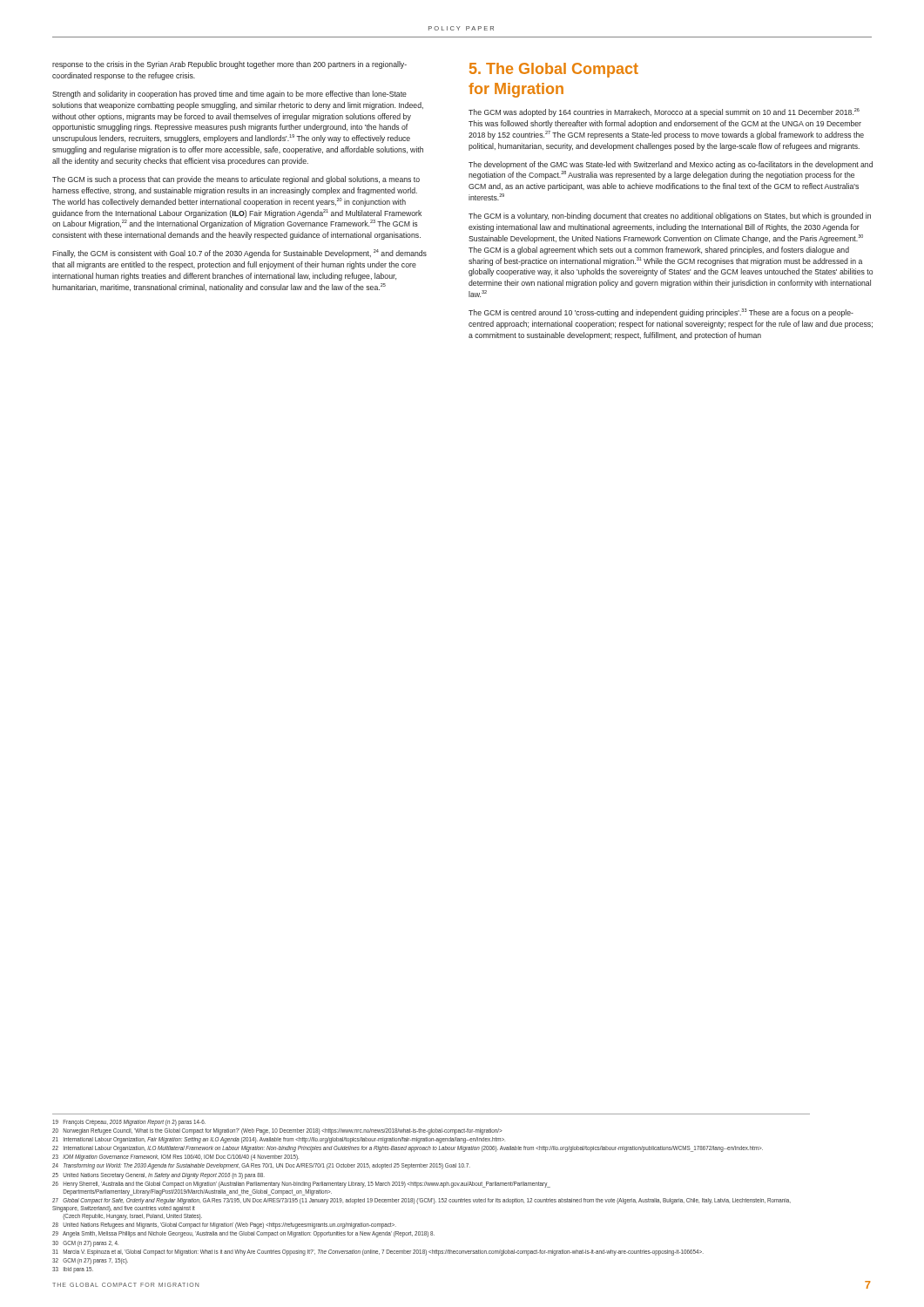Find the block starting "The GCM is a voluntary, non-binding document that"
Viewport: 924px width, 1307px height.
click(671, 256)
